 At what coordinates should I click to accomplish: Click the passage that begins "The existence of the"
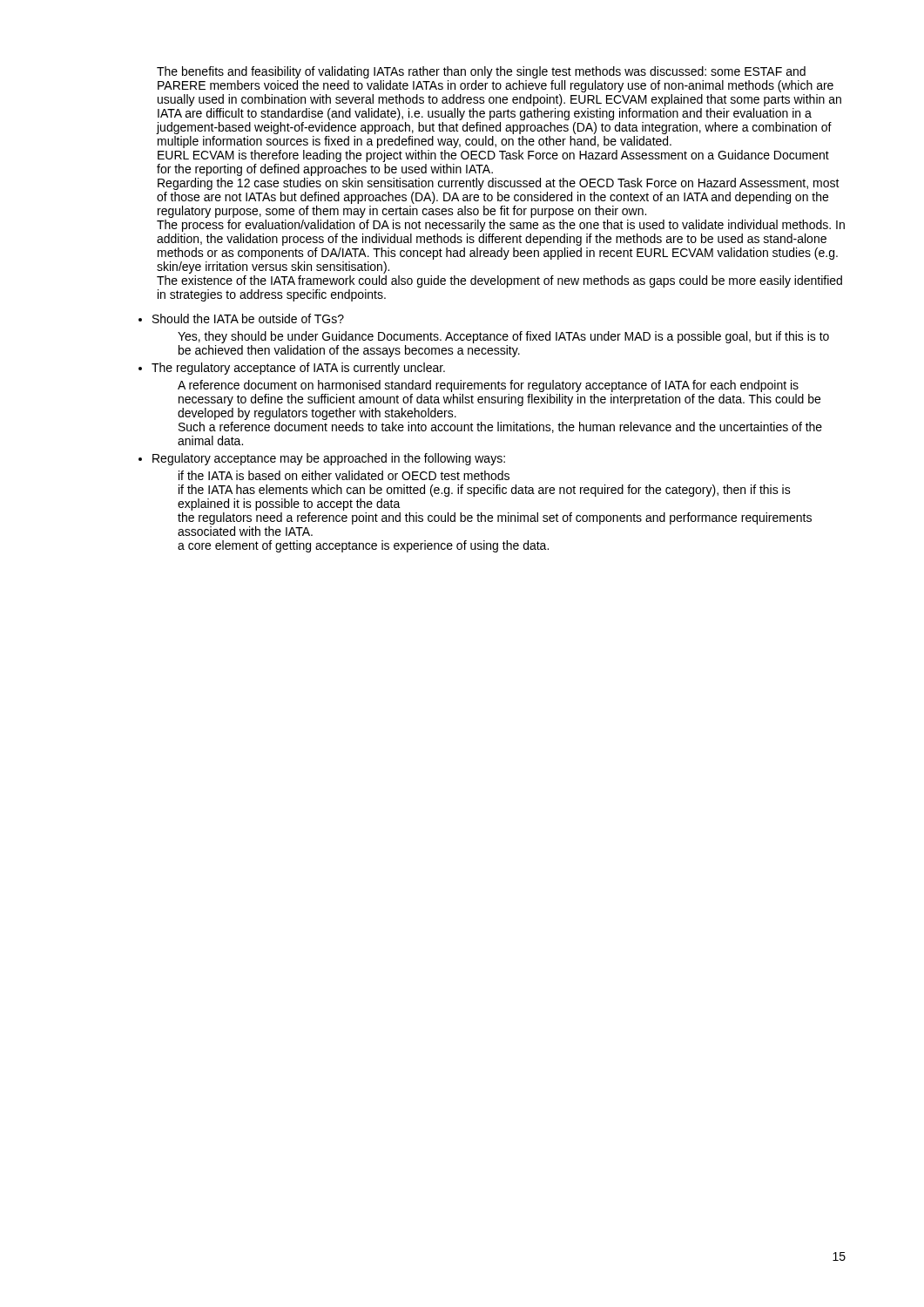(x=501, y=288)
